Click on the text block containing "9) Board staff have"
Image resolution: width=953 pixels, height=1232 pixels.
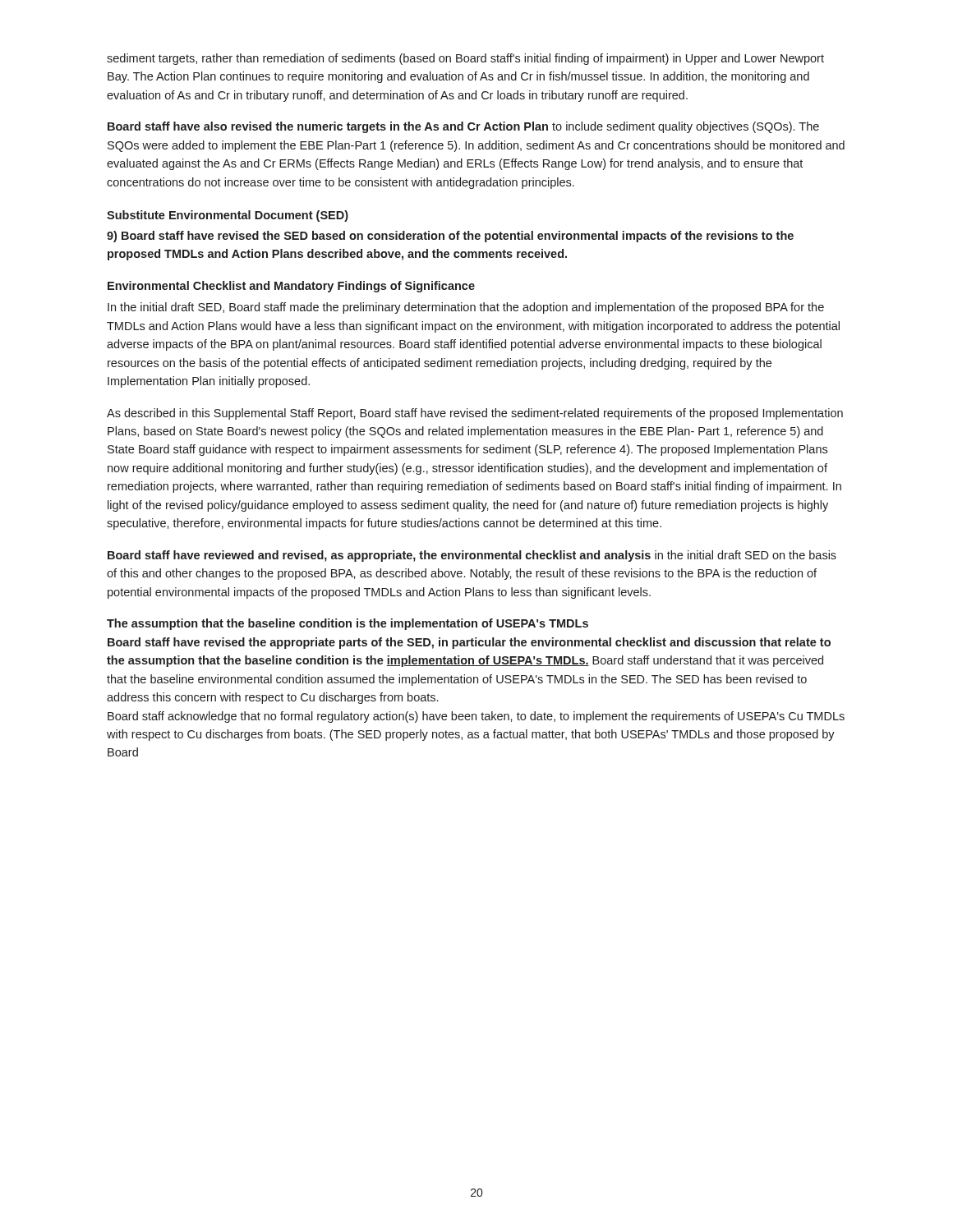click(x=476, y=245)
